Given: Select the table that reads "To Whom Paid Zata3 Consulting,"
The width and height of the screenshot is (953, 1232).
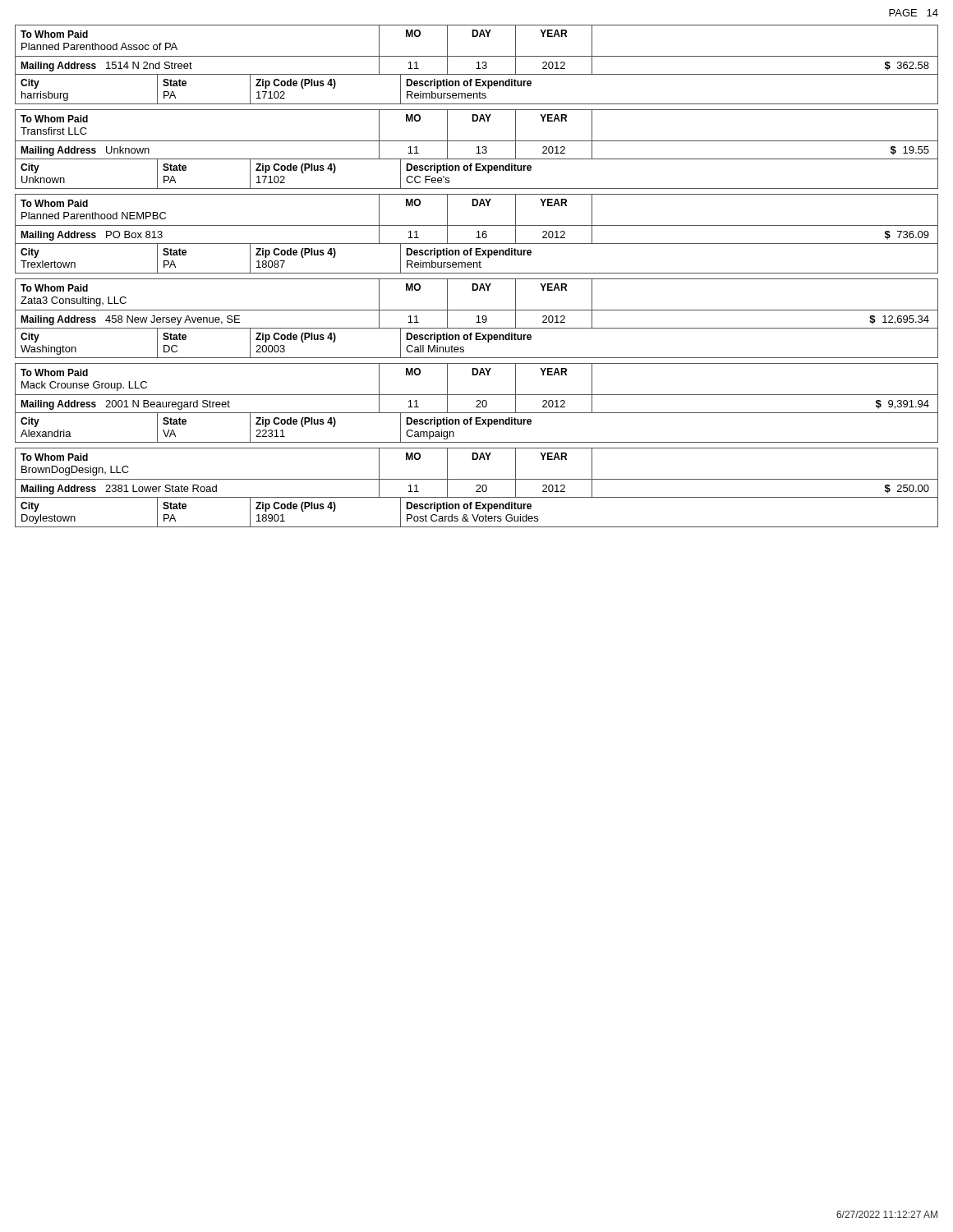Looking at the screenshot, I should [x=476, y=318].
